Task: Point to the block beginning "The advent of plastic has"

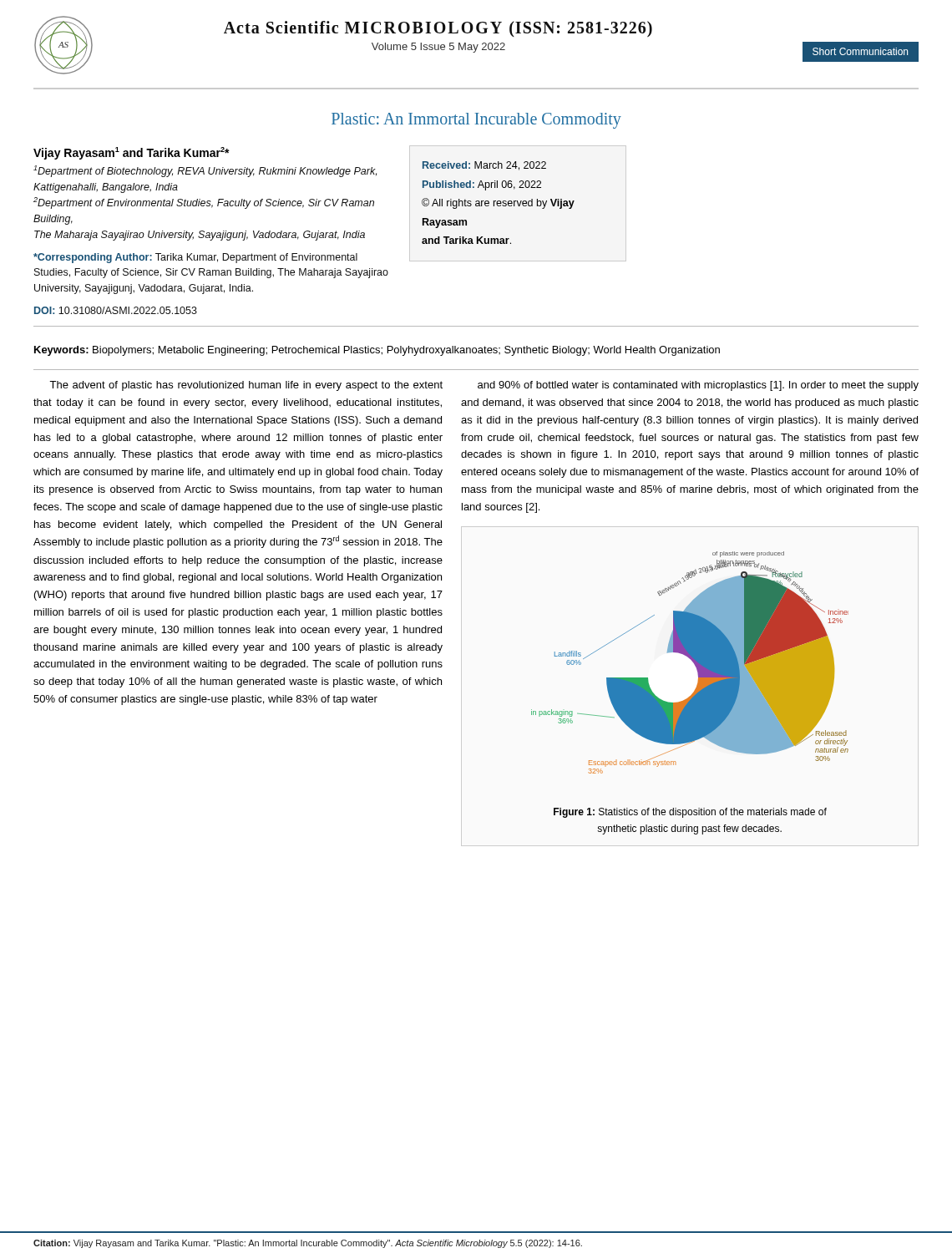Action: coord(238,542)
